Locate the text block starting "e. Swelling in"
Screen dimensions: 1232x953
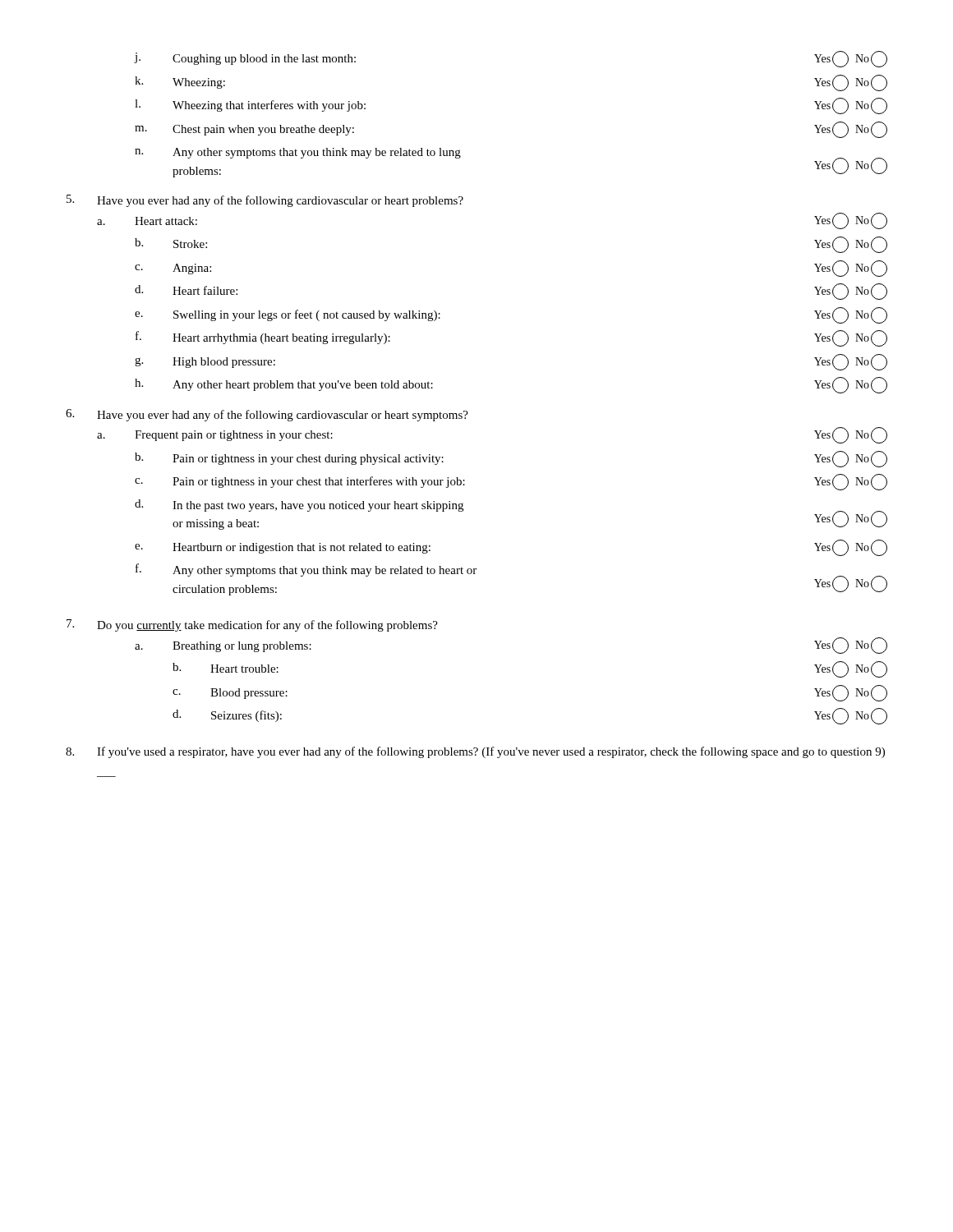[x=308, y=315]
